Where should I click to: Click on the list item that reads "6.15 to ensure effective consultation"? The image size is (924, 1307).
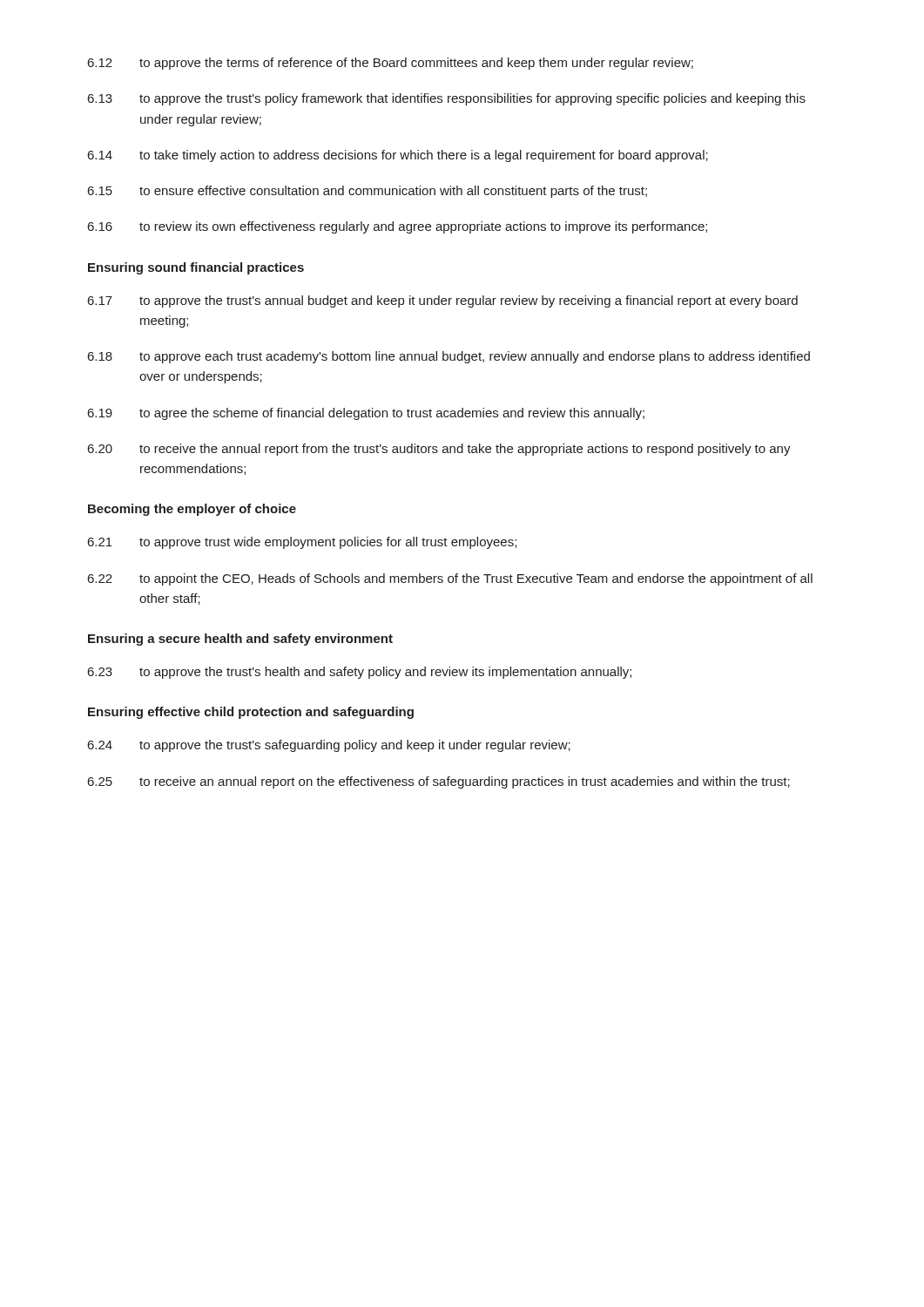point(462,190)
